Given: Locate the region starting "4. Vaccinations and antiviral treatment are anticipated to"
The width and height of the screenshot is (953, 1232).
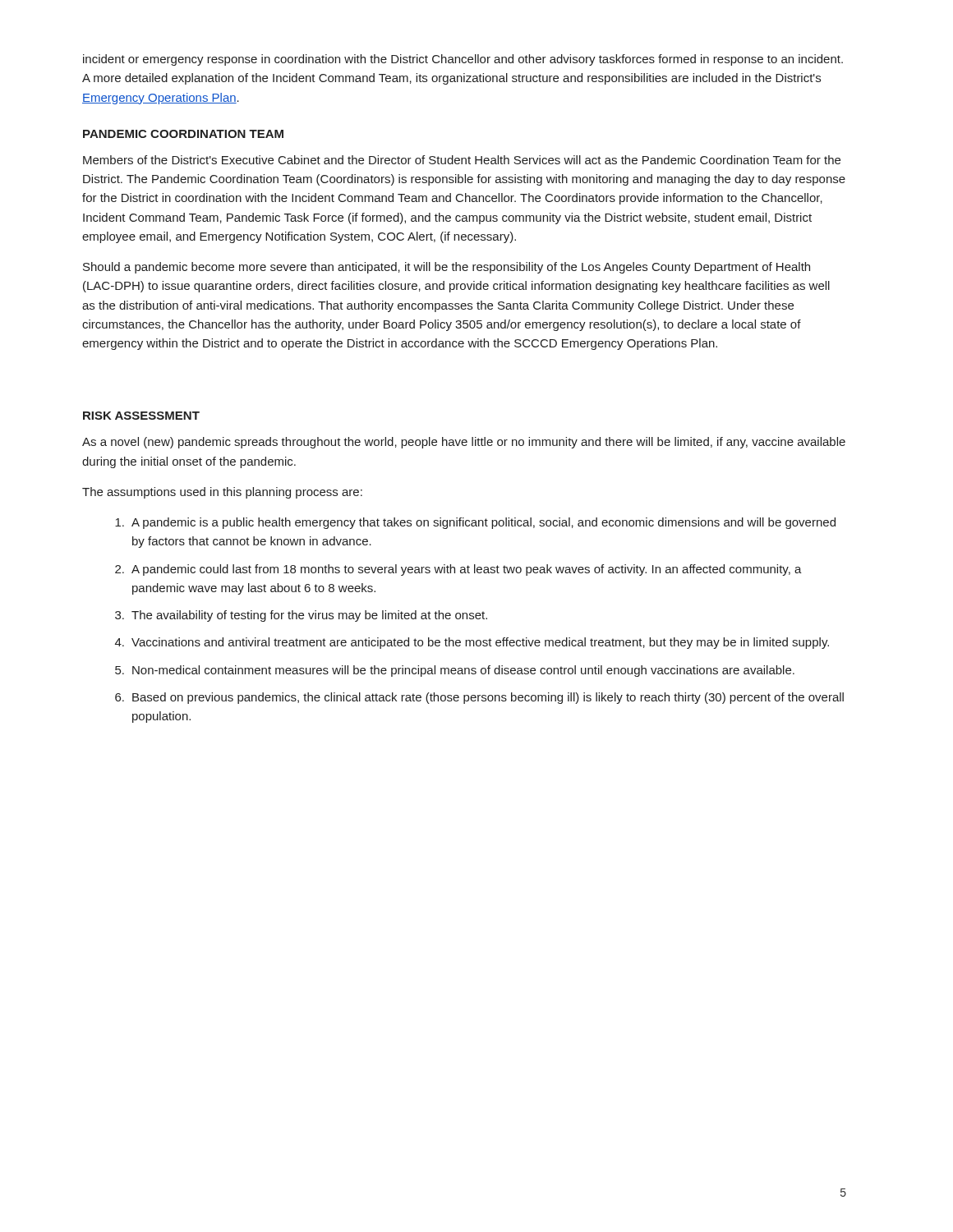Looking at the screenshot, I should pyautogui.click(x=468, y=642).
